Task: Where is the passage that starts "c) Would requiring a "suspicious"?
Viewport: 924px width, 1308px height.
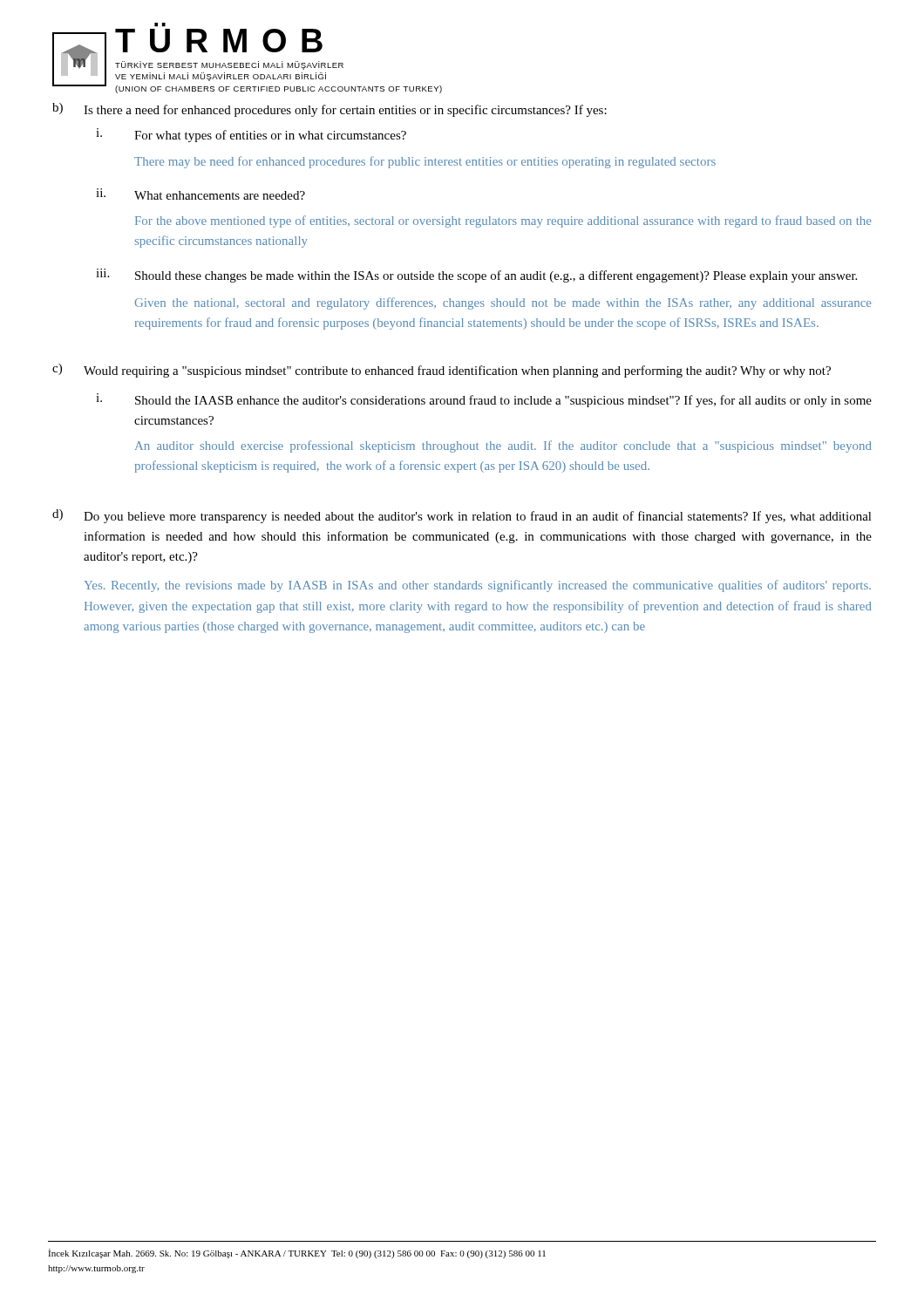Action: pyautogui.click(x=462, y=371)
